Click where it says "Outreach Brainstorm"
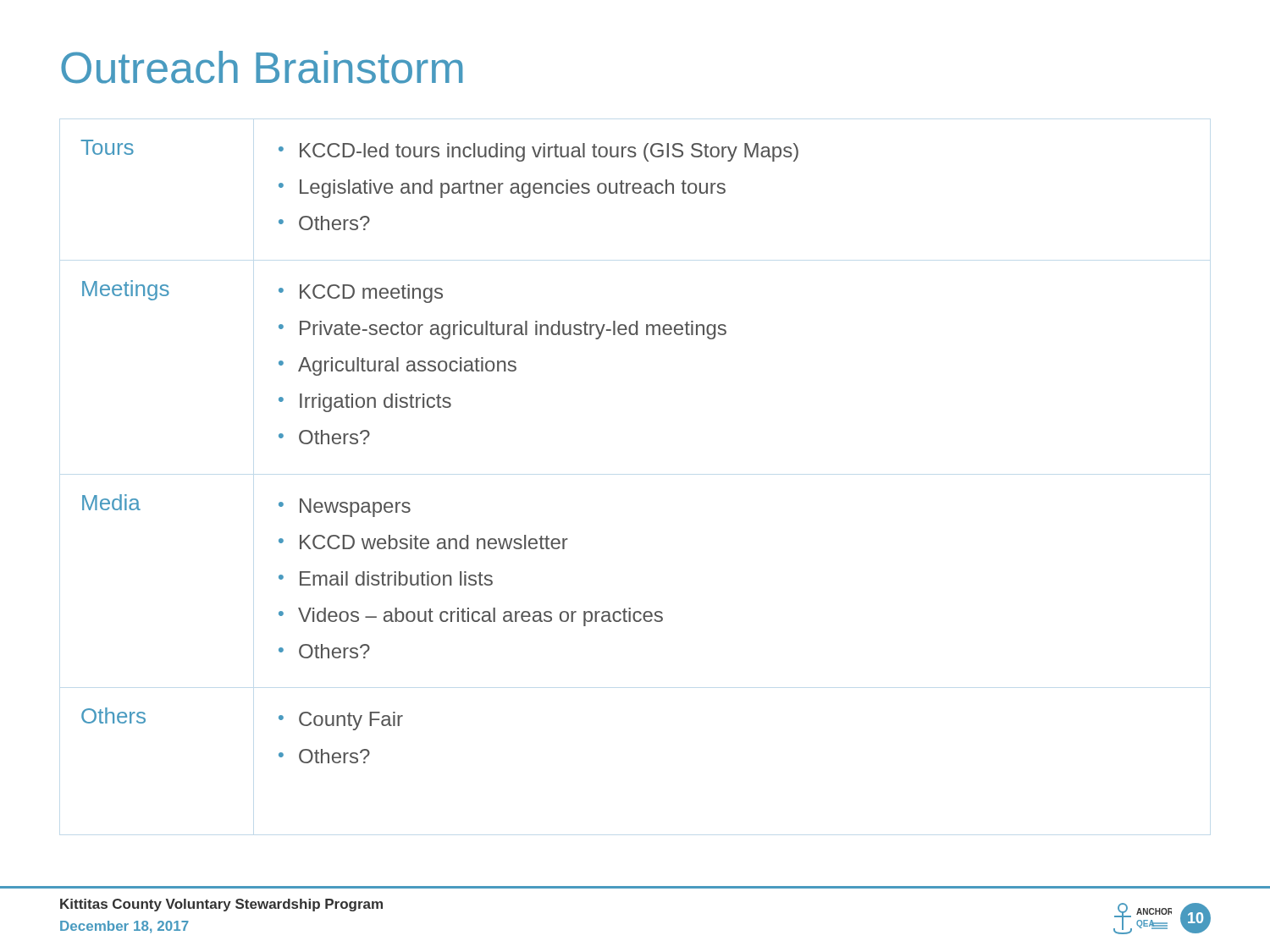1270x952 pixels. (262, 67)
